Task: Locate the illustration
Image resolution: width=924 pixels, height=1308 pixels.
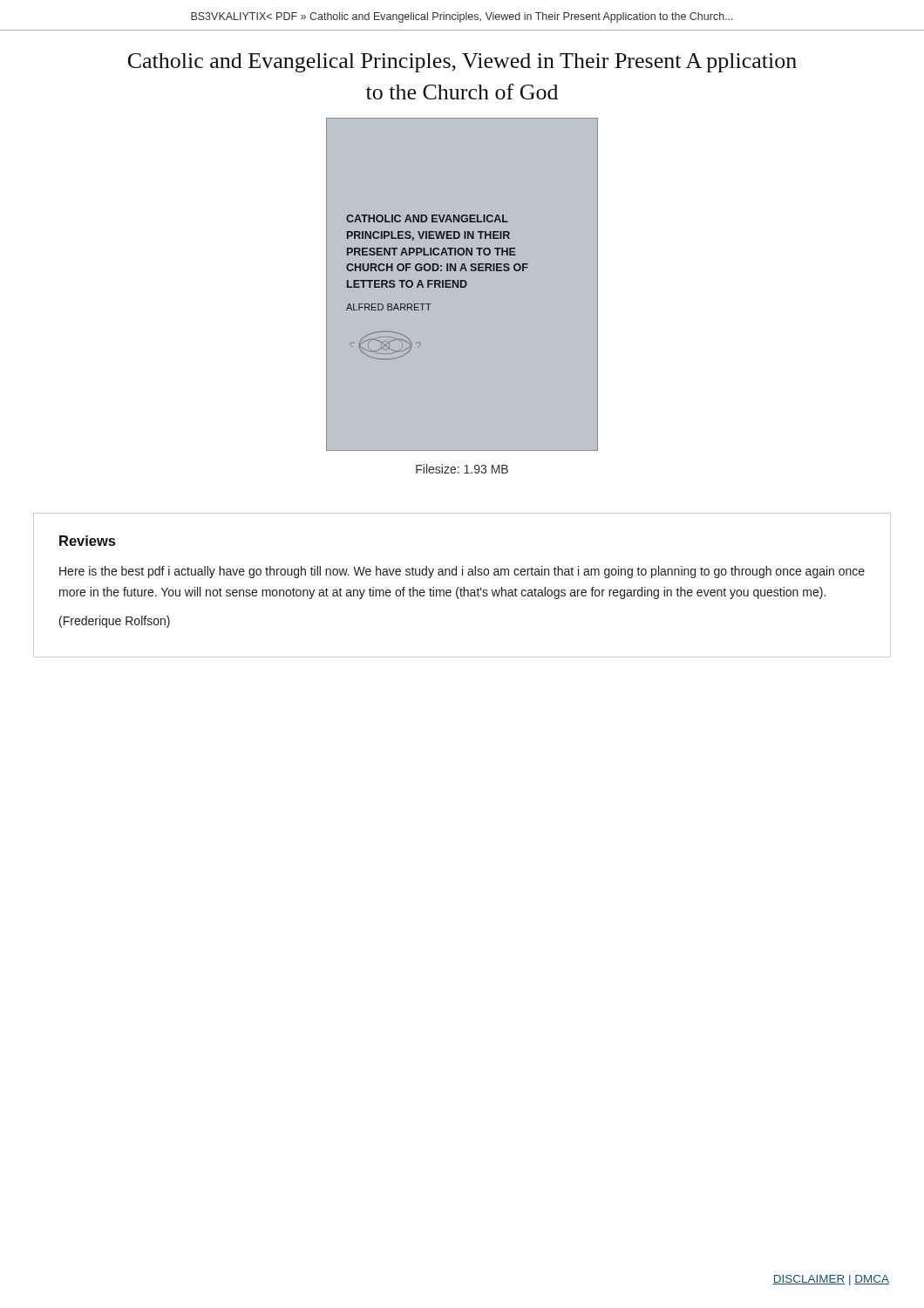Action: (x=462, y=284)
